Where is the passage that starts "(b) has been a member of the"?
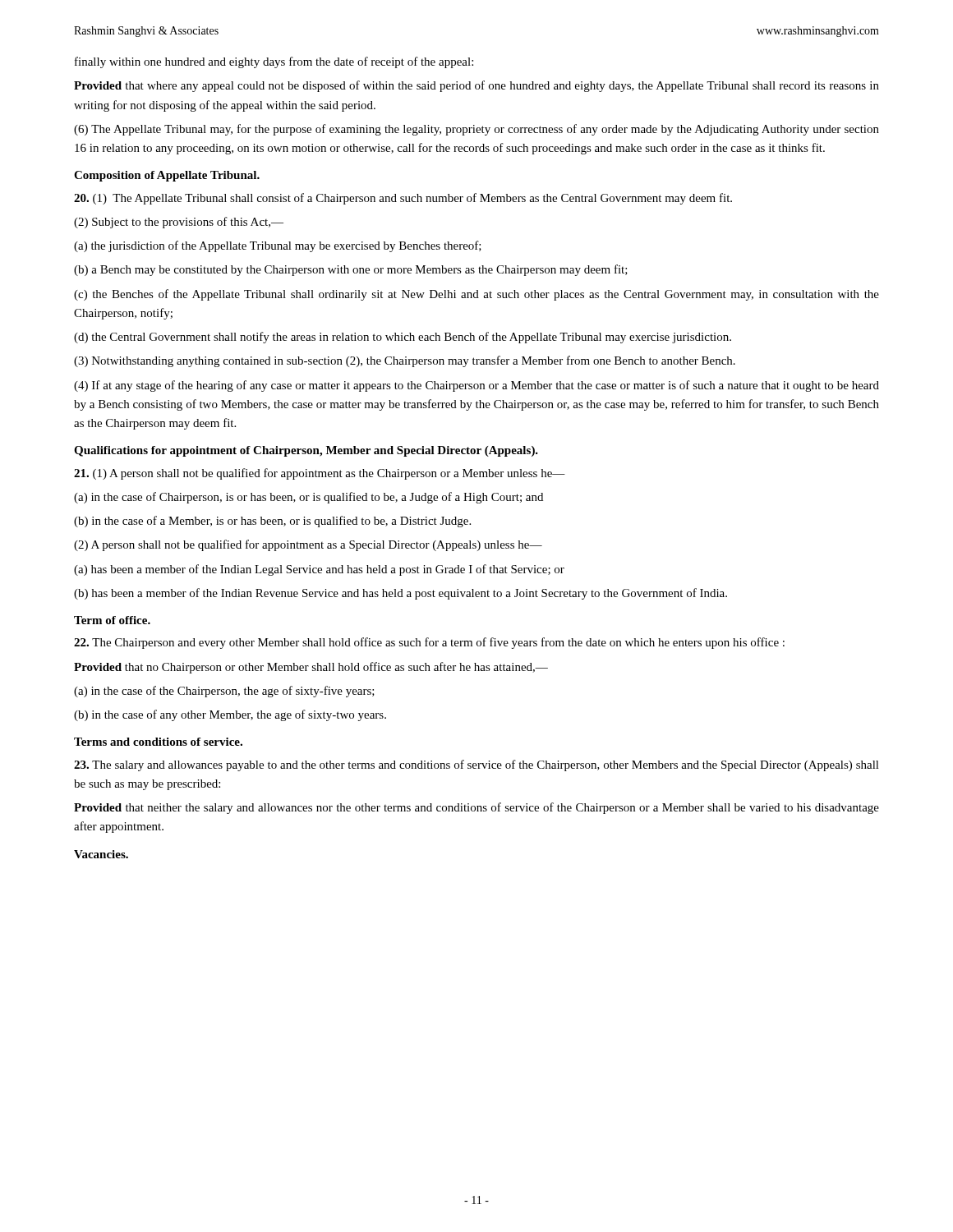The width and height of the screenshot is (953, 1232). (x=476, y=593)
